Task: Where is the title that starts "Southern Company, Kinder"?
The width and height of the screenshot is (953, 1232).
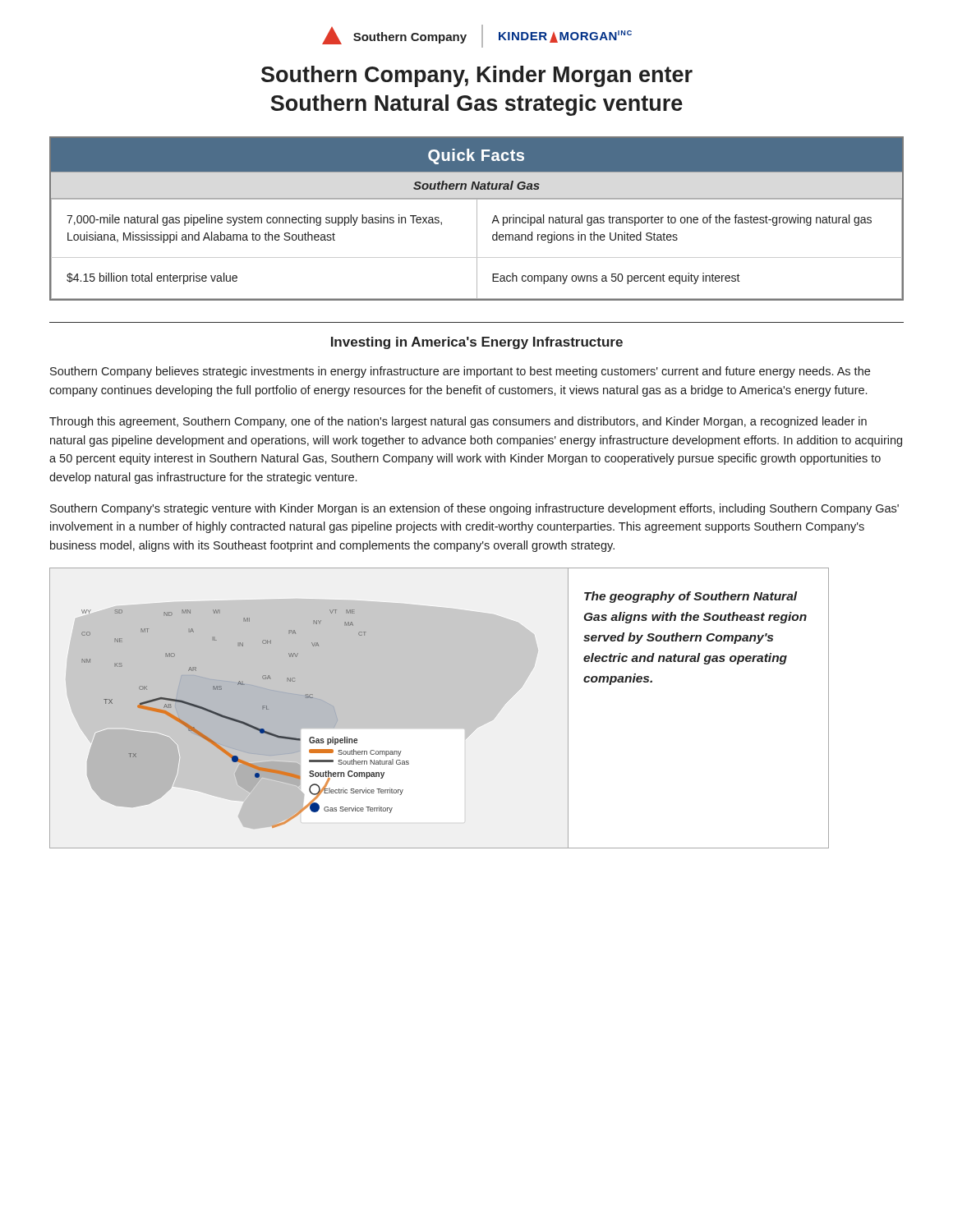Action: (x=476, y=89)
